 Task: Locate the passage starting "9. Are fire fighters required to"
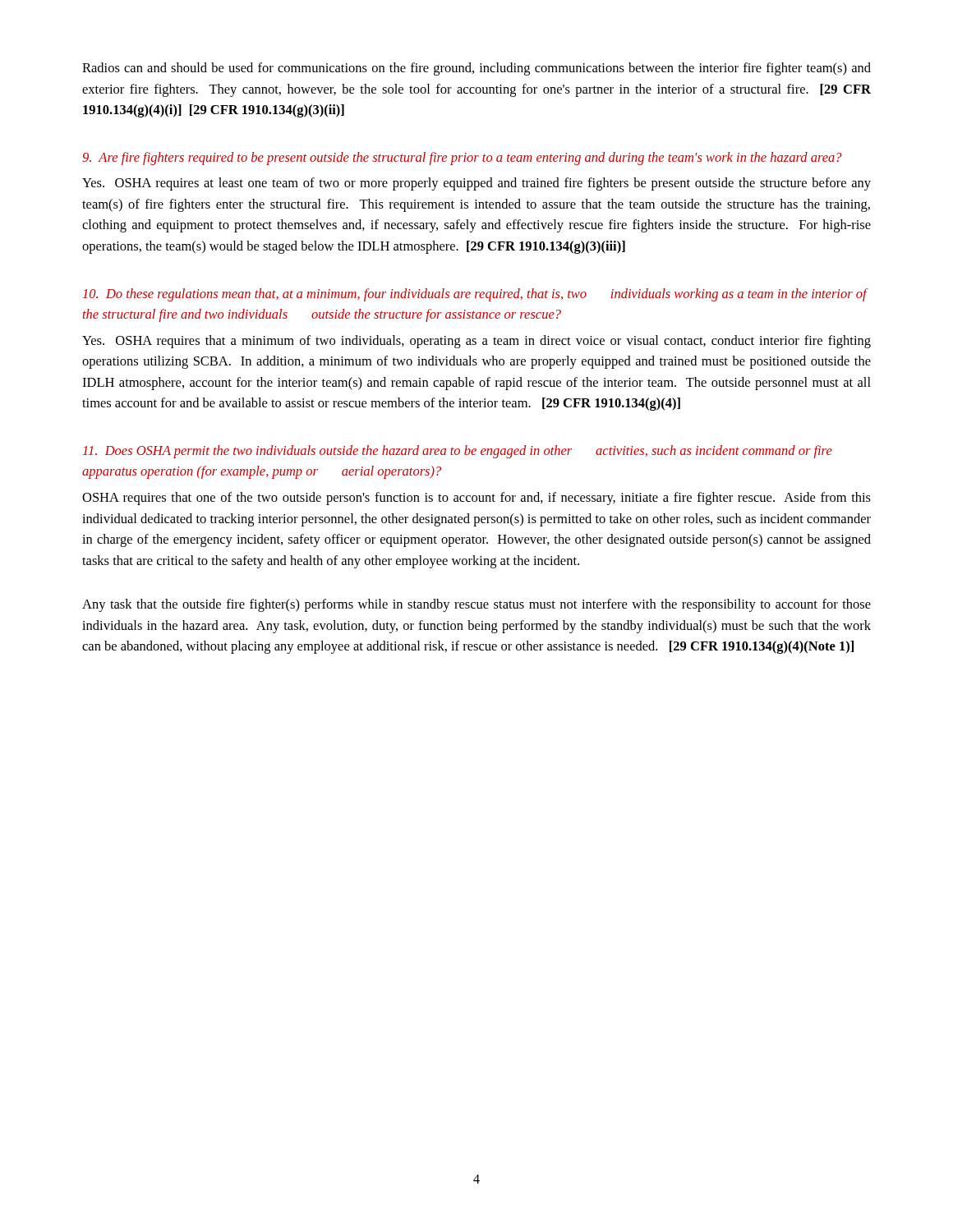[x=462, y=157]
